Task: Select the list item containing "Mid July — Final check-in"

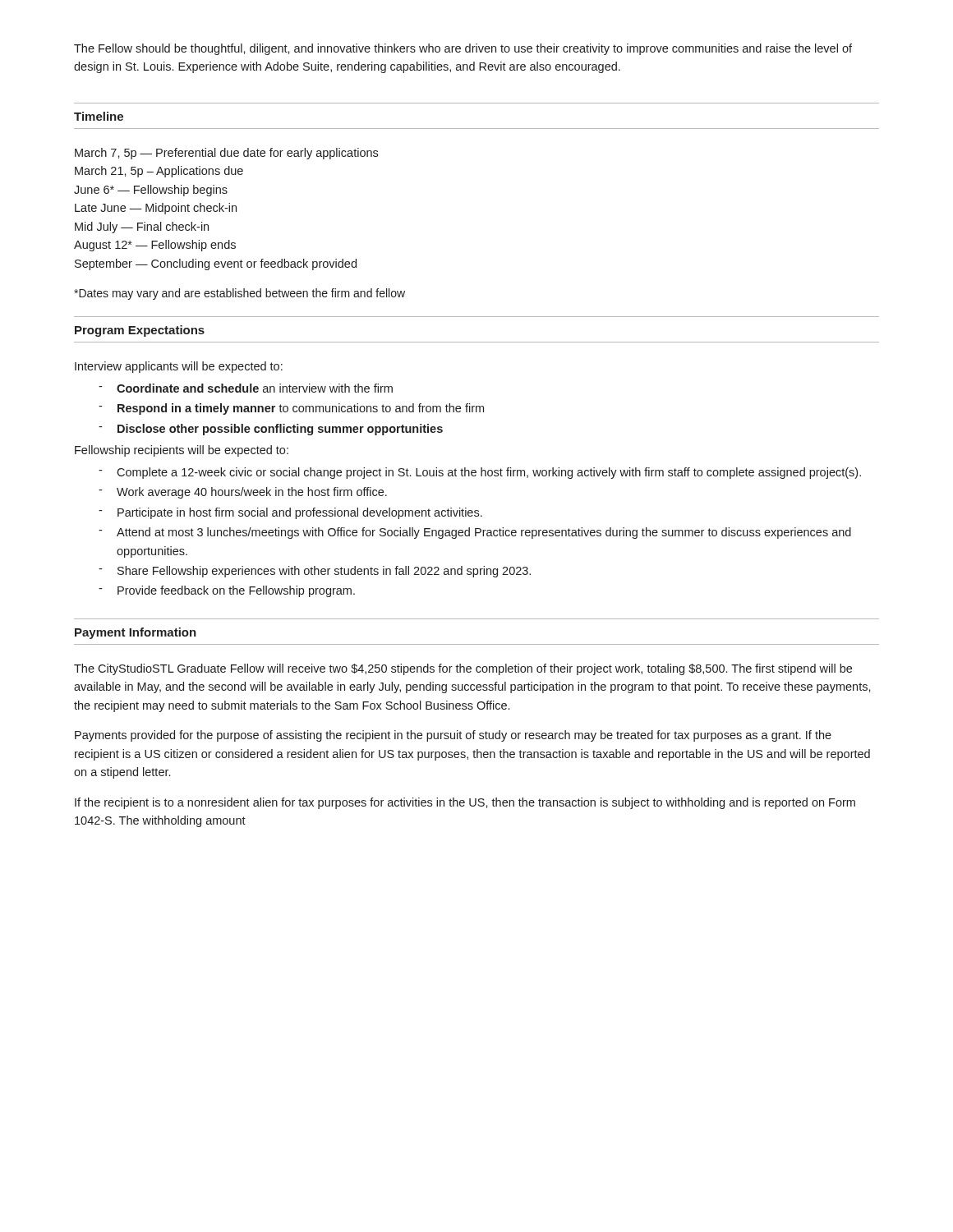Action: pyautogui.click(x=142, y=227)
